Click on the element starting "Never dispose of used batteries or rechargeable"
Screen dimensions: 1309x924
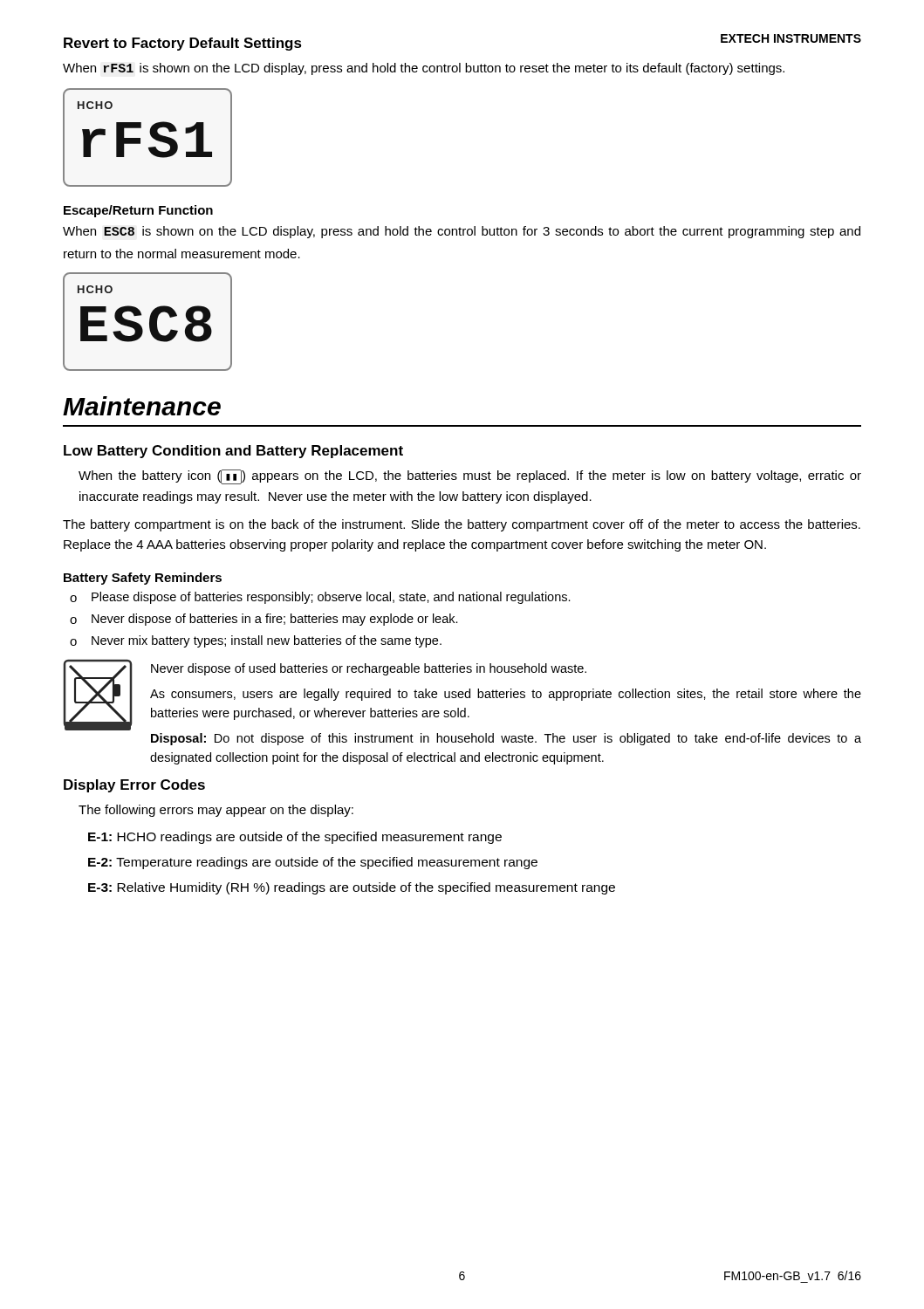(462, 713)
